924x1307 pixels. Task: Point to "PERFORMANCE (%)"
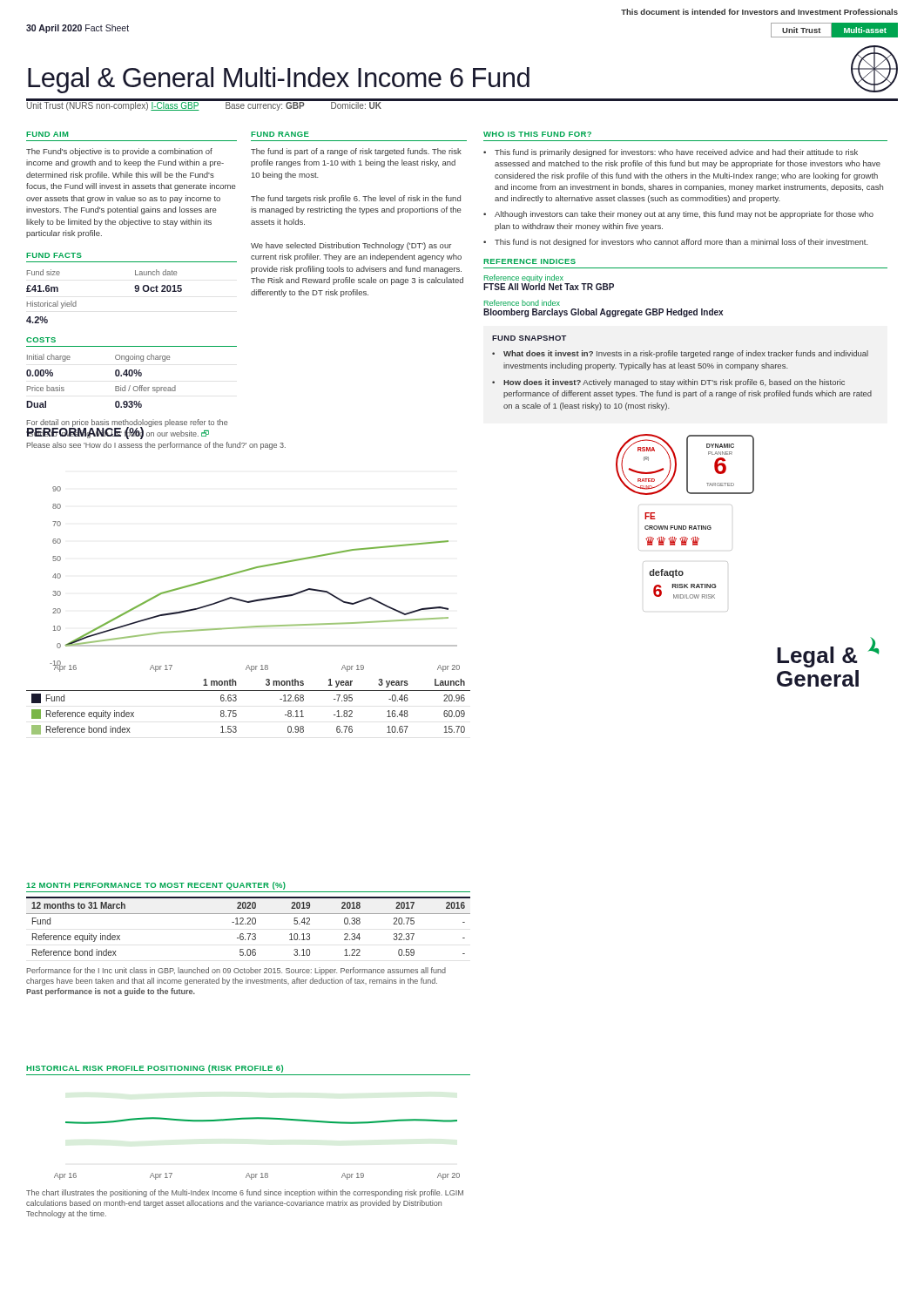tap(85, 432)
